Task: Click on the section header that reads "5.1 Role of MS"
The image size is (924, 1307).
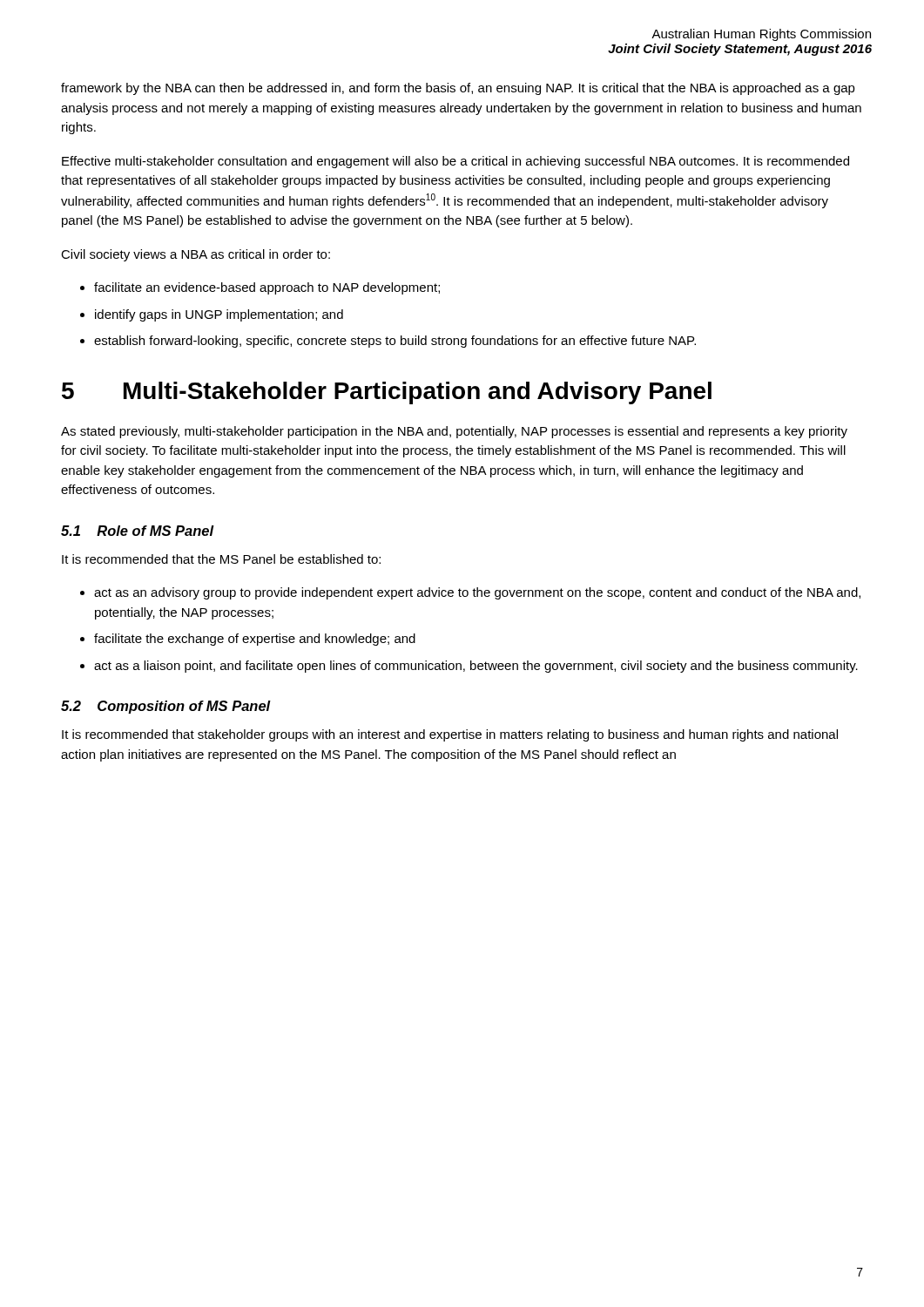Action: tap(137, 530)
